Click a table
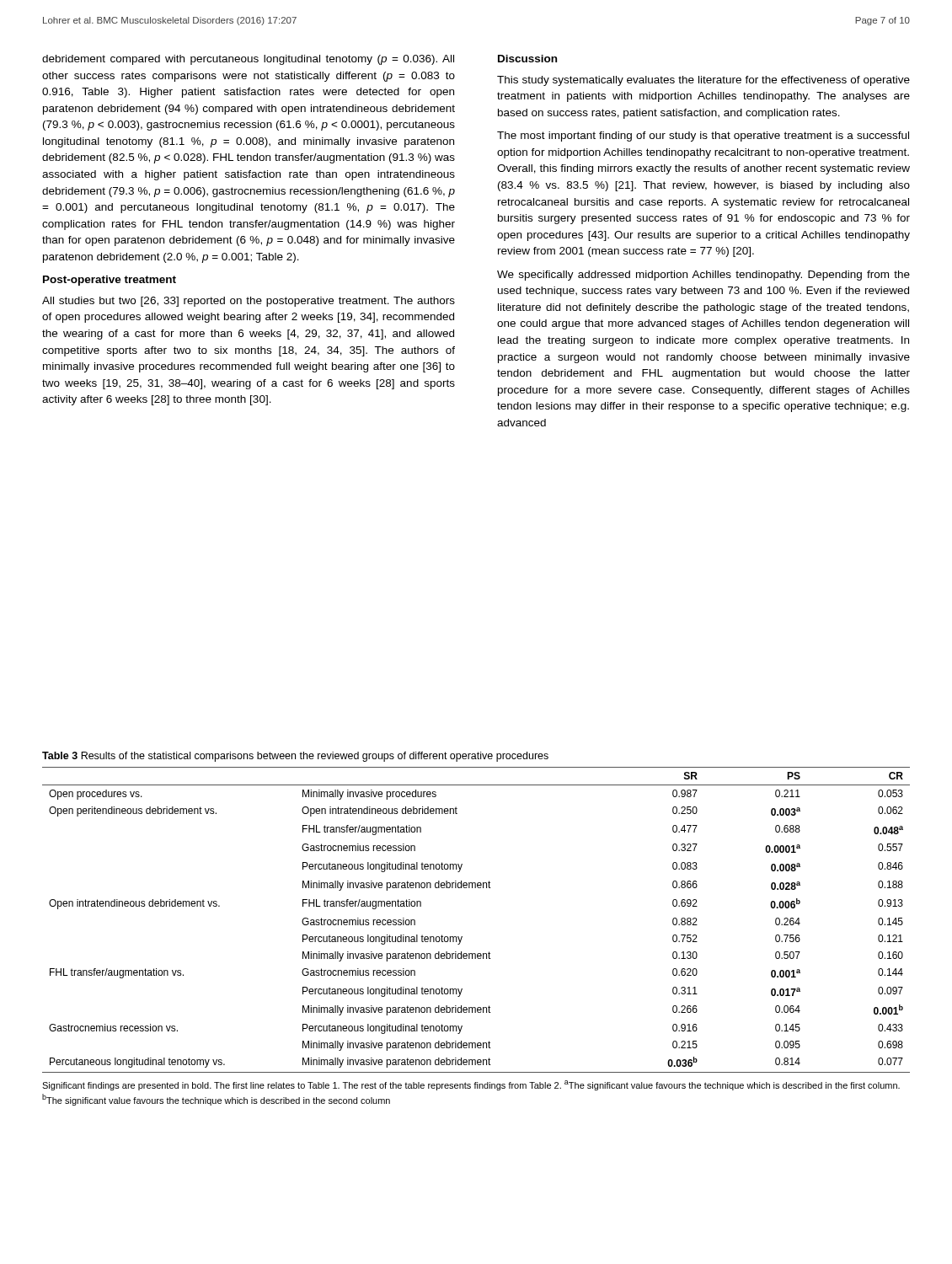The height and width of the screenshot is (1264, 952). tap(476, 920)
